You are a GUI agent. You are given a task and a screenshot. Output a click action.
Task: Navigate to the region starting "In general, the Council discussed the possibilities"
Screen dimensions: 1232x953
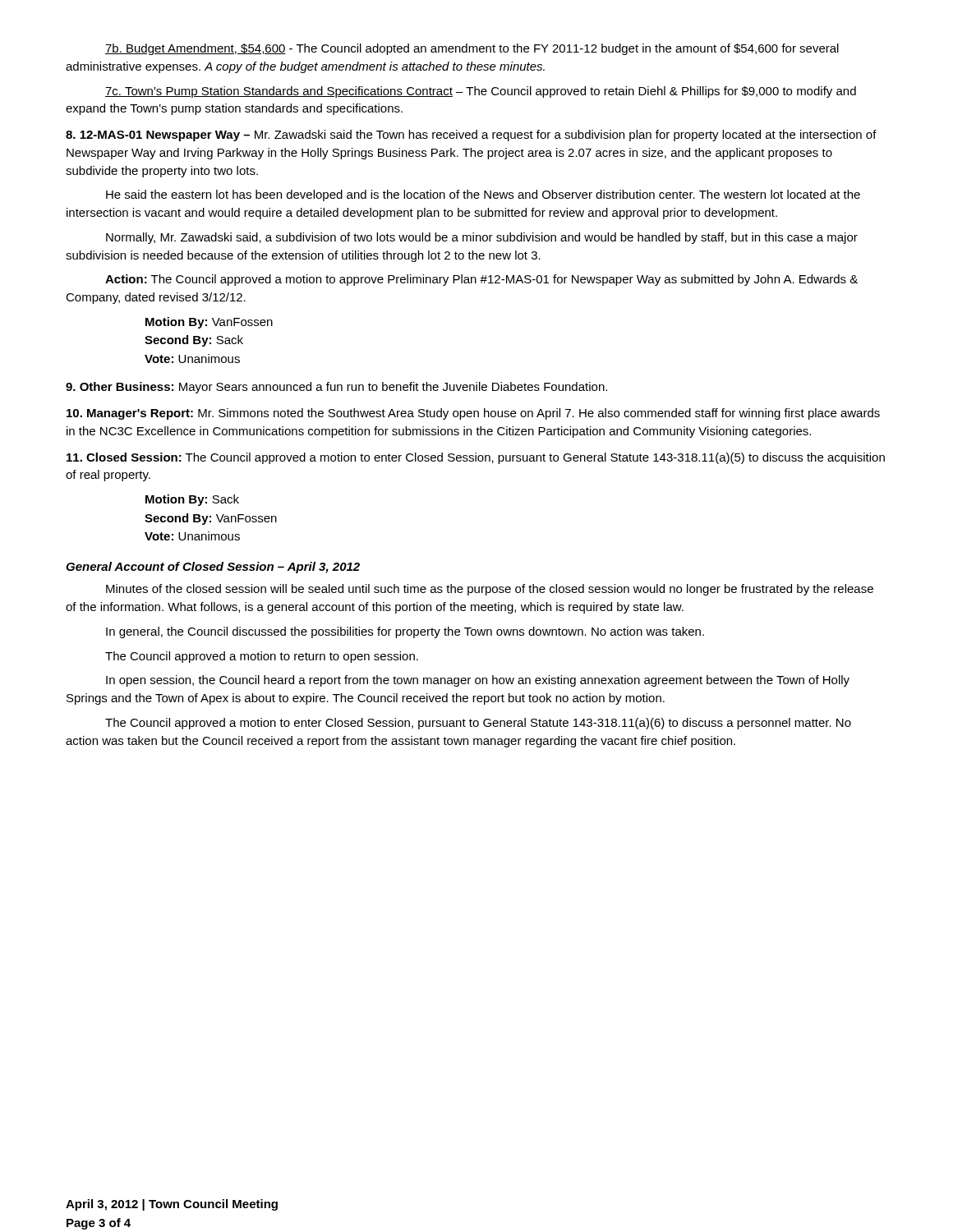[476, 631]
